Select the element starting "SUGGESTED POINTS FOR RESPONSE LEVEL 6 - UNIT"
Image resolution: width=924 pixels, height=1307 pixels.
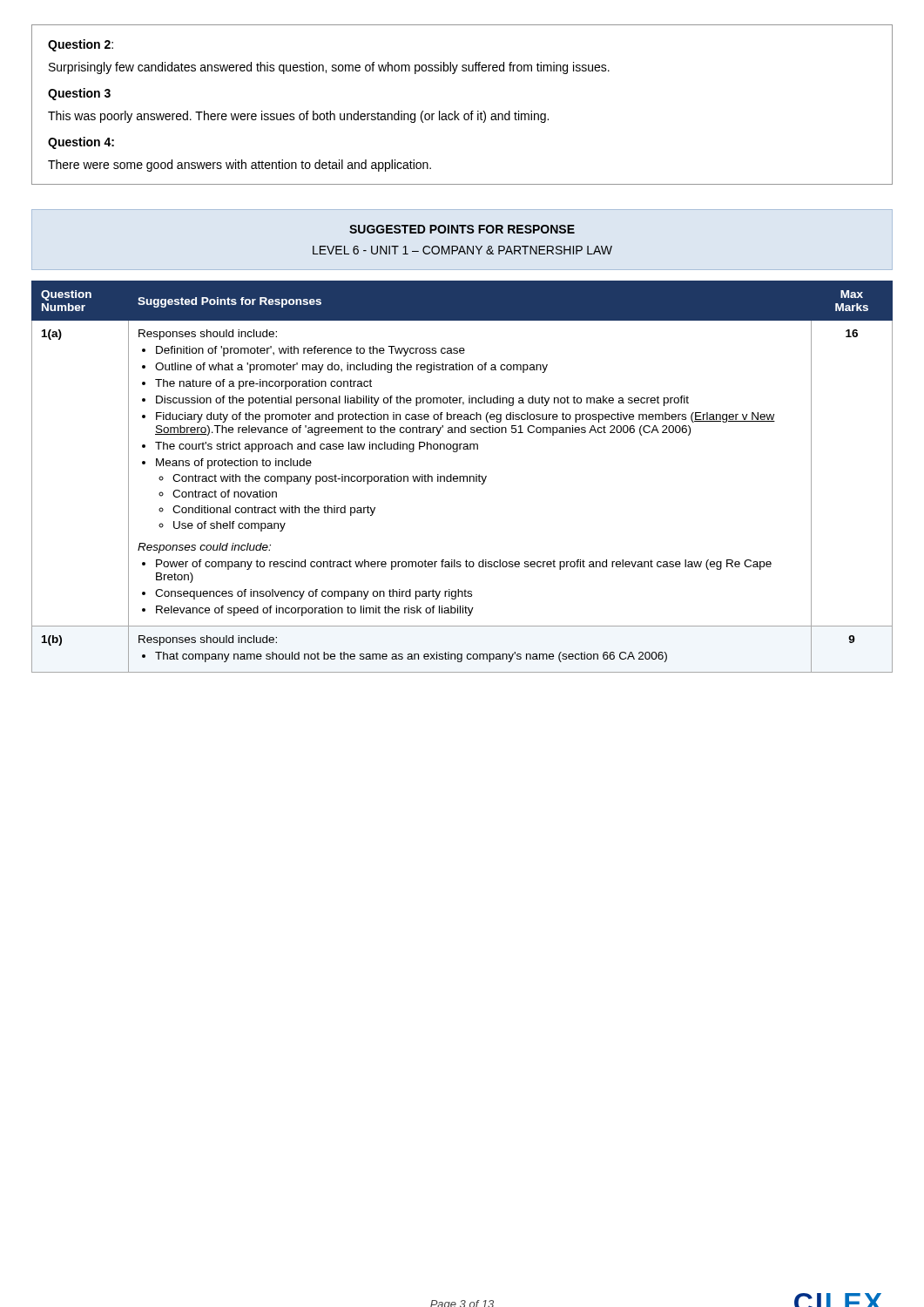462,240
